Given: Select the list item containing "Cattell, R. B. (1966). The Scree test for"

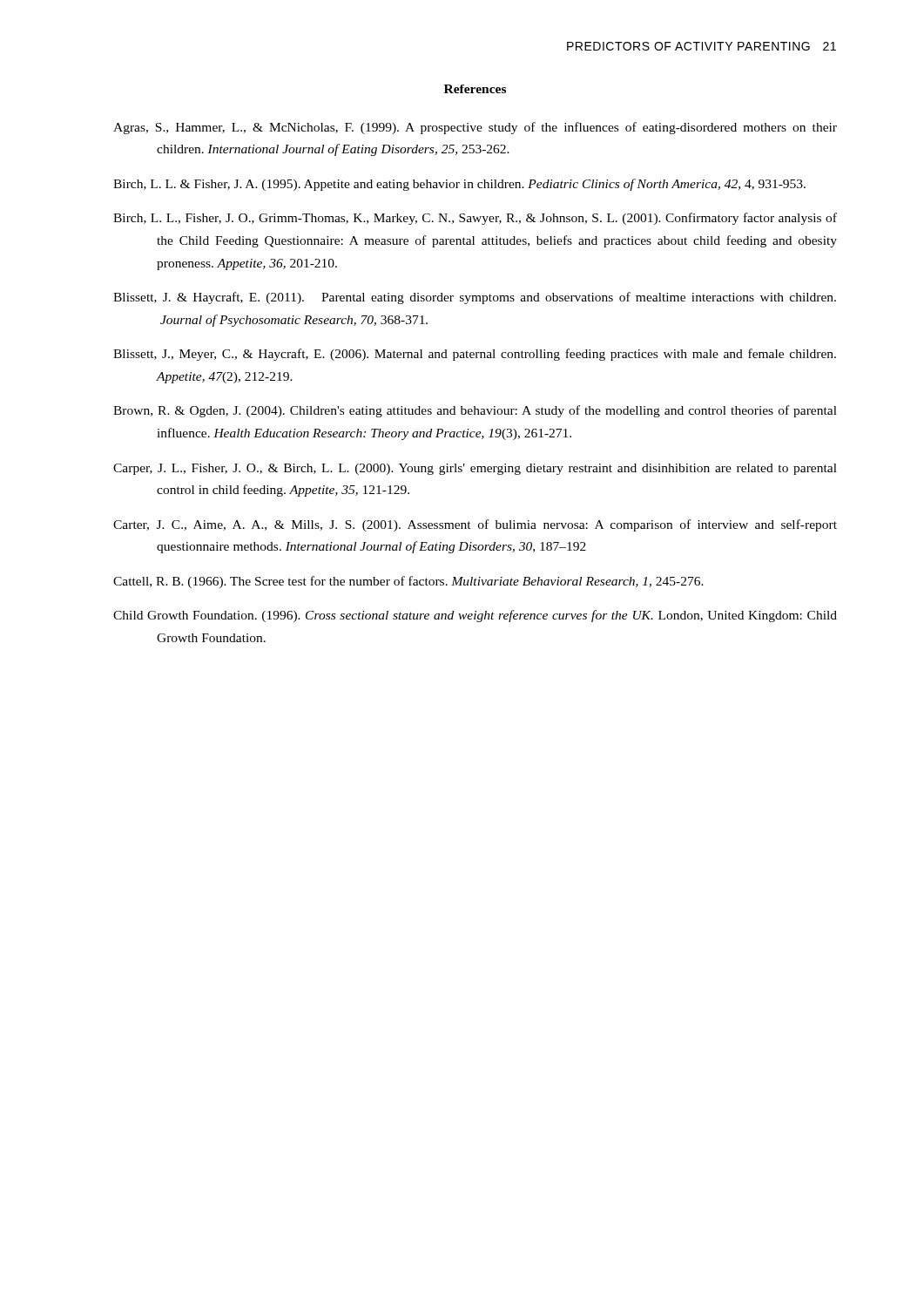Looking at the screenshot, I should click(409, 581).
